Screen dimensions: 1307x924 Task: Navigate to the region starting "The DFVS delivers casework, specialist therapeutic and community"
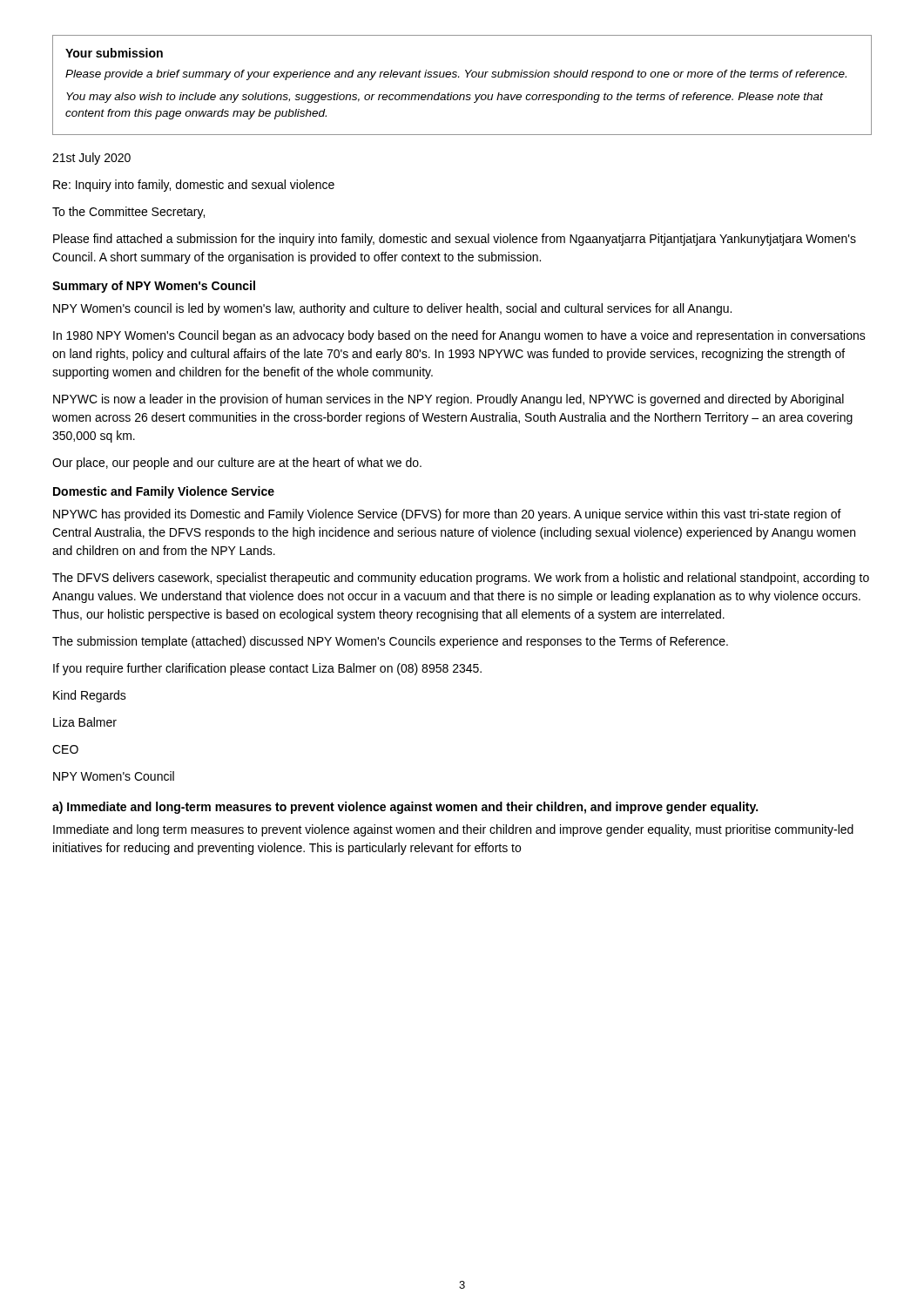tap(461, 596)
